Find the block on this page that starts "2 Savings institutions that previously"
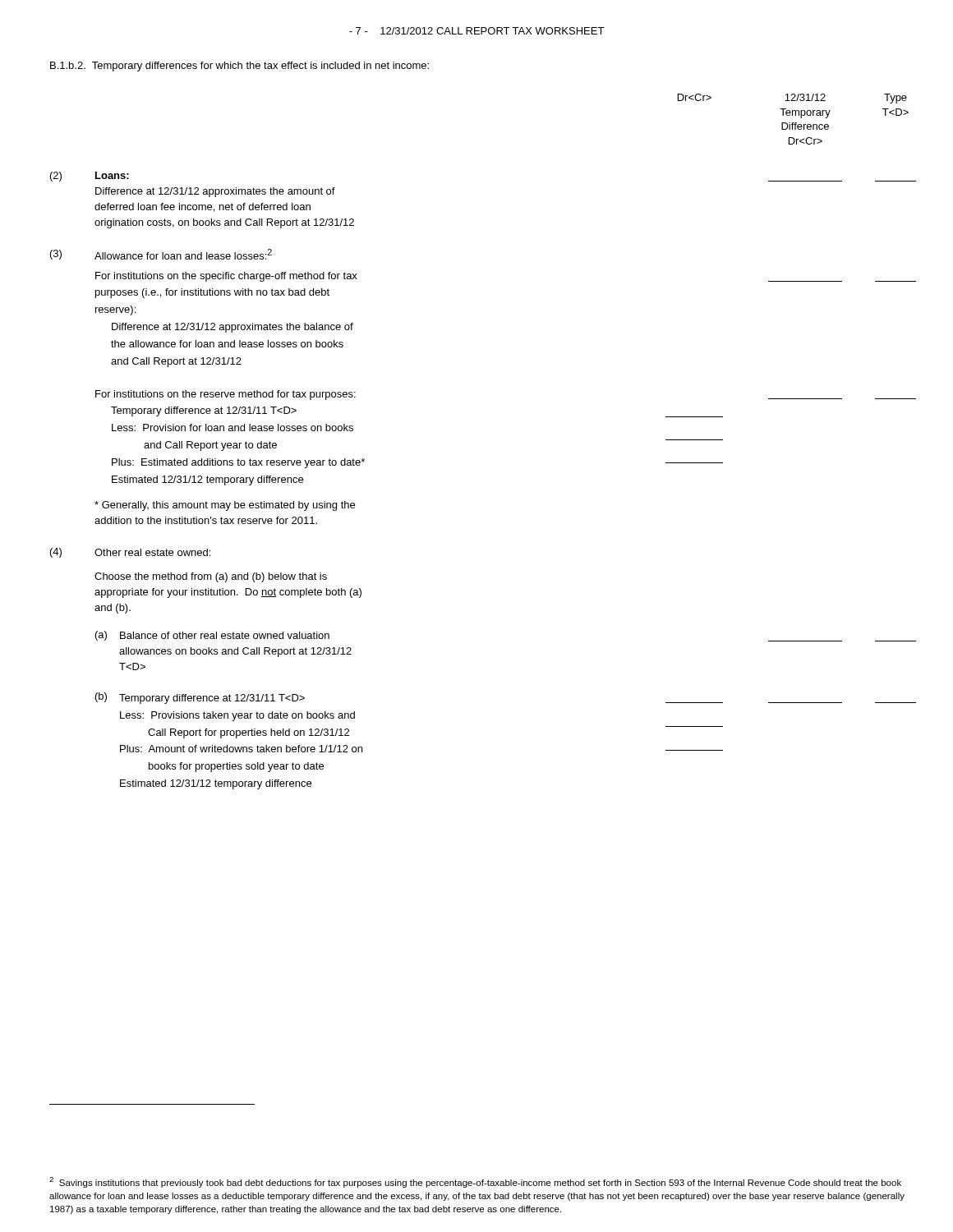Image resolution: width=953 pixels, height=1232 pixels. coord(477,1194)
